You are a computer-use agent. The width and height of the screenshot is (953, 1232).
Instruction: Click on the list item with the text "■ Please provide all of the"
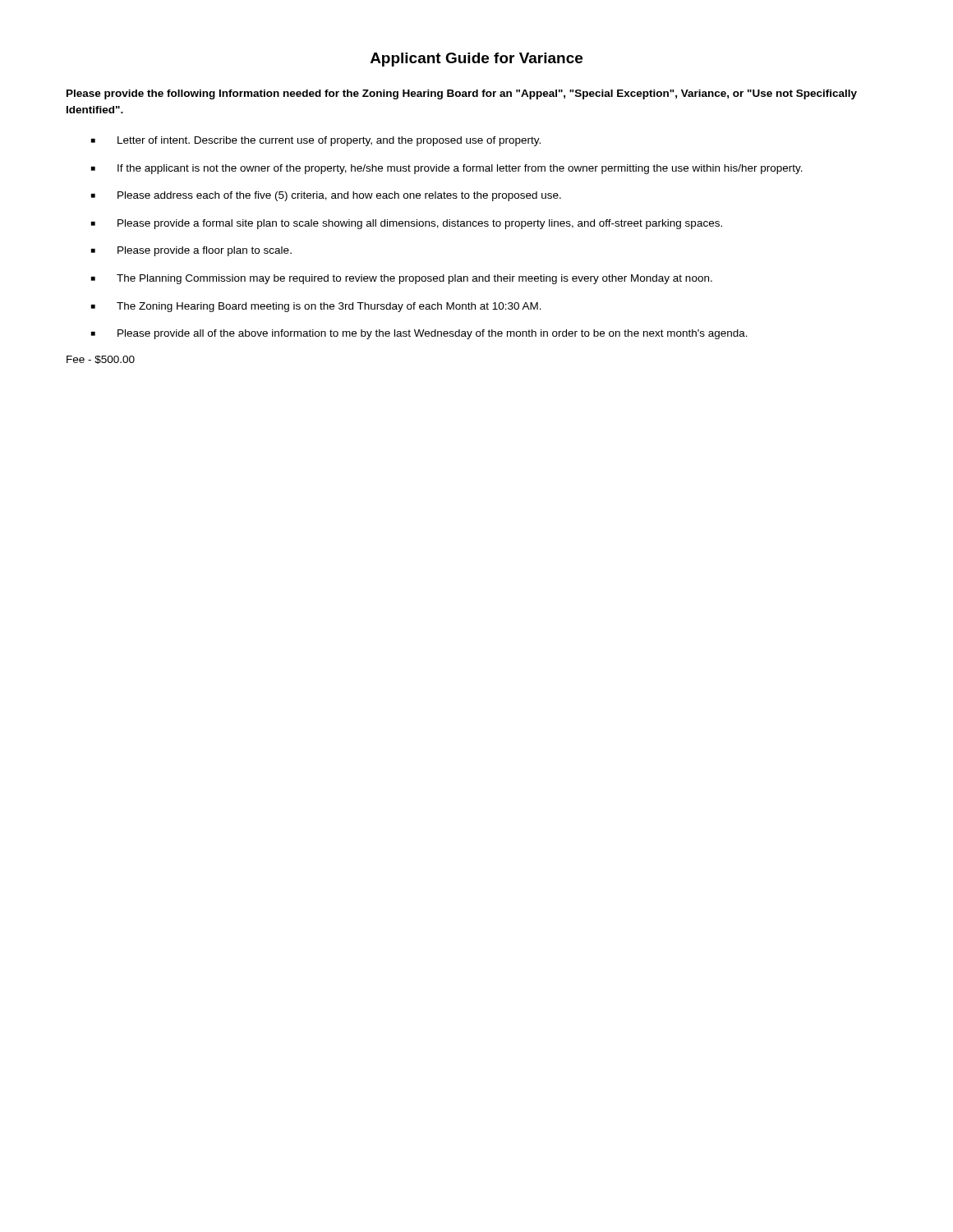[489, 333]
